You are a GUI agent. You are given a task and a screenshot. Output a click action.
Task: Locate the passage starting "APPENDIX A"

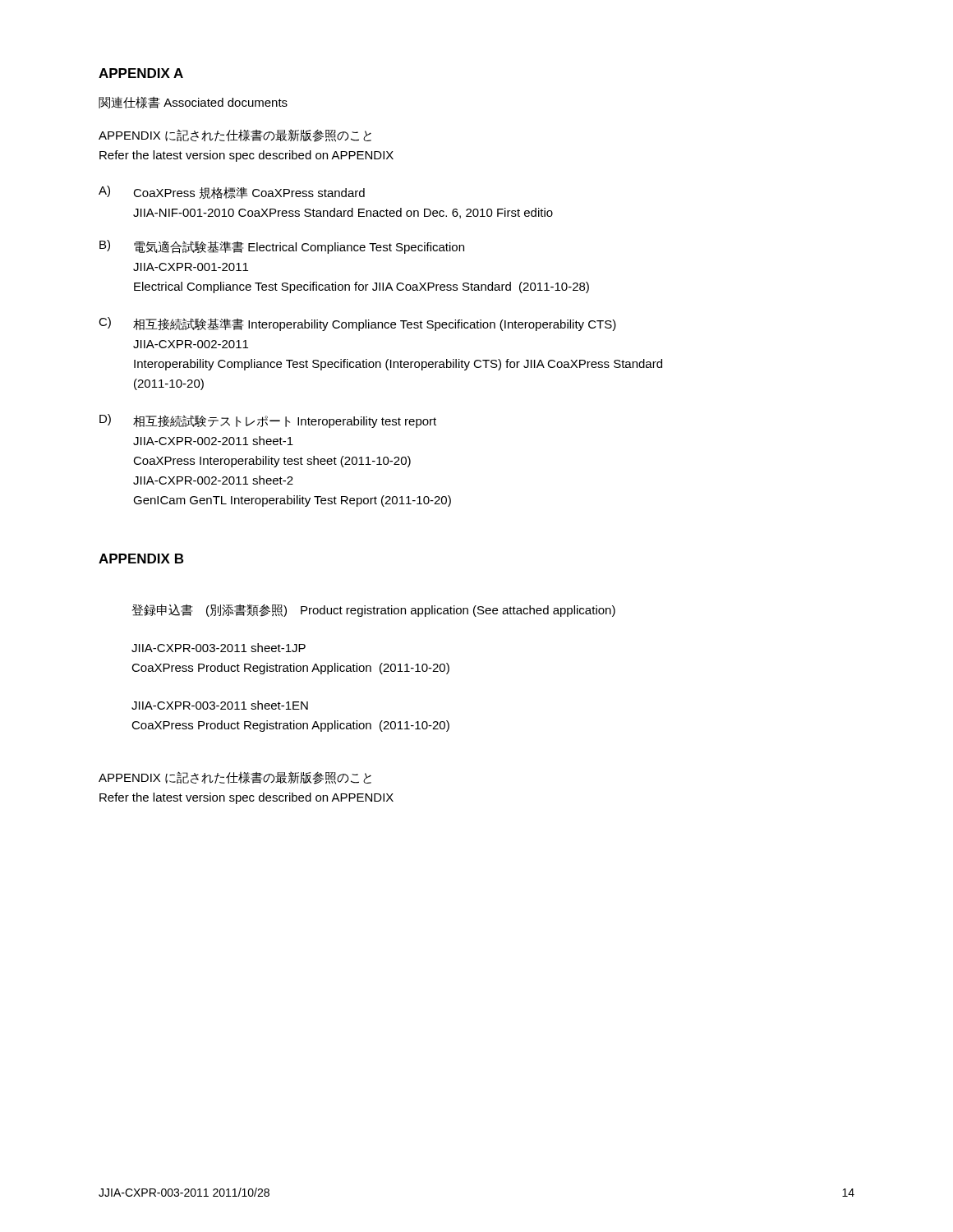coord(141,73)
